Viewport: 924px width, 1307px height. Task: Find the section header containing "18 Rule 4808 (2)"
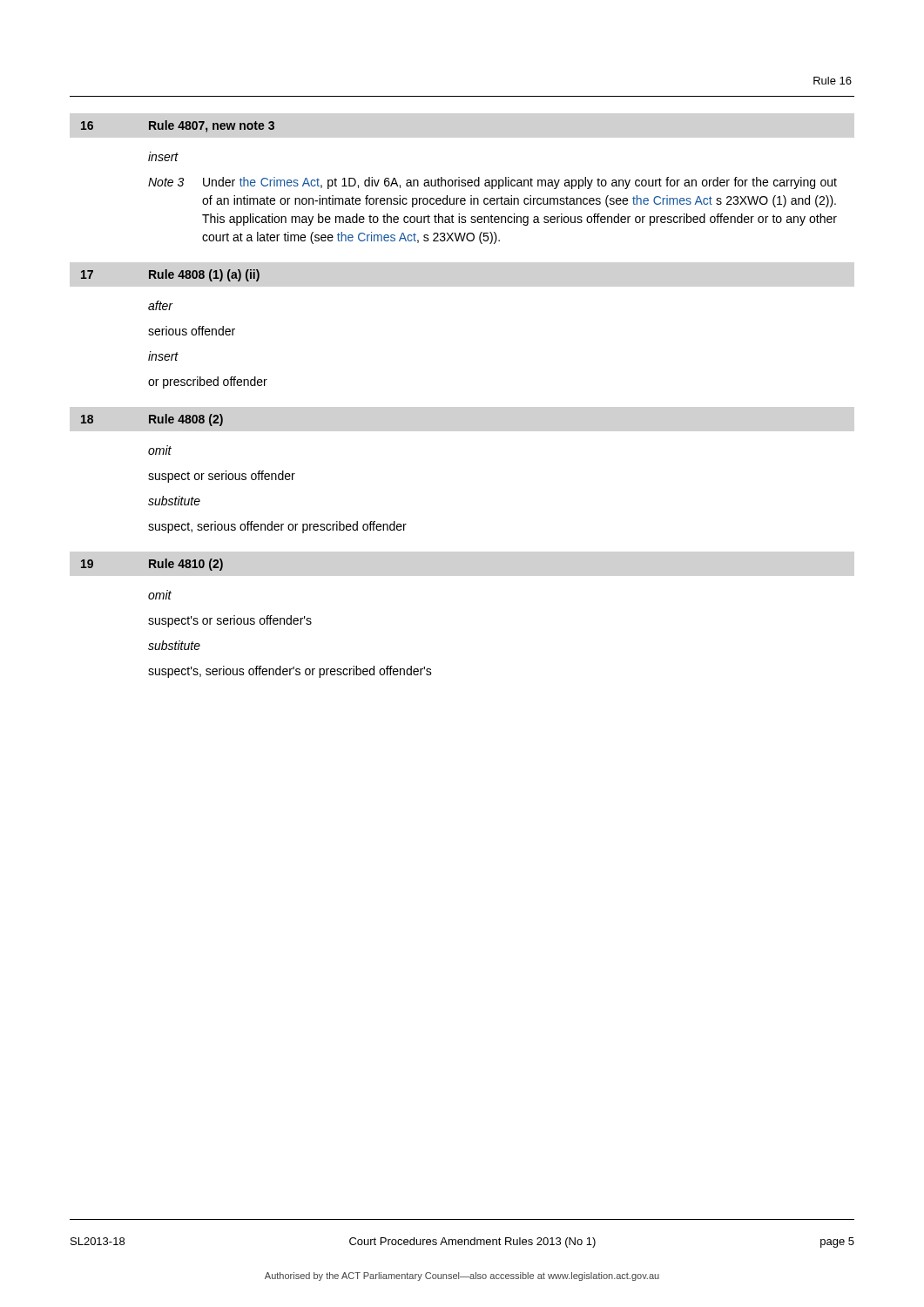(x=152, y=419)
